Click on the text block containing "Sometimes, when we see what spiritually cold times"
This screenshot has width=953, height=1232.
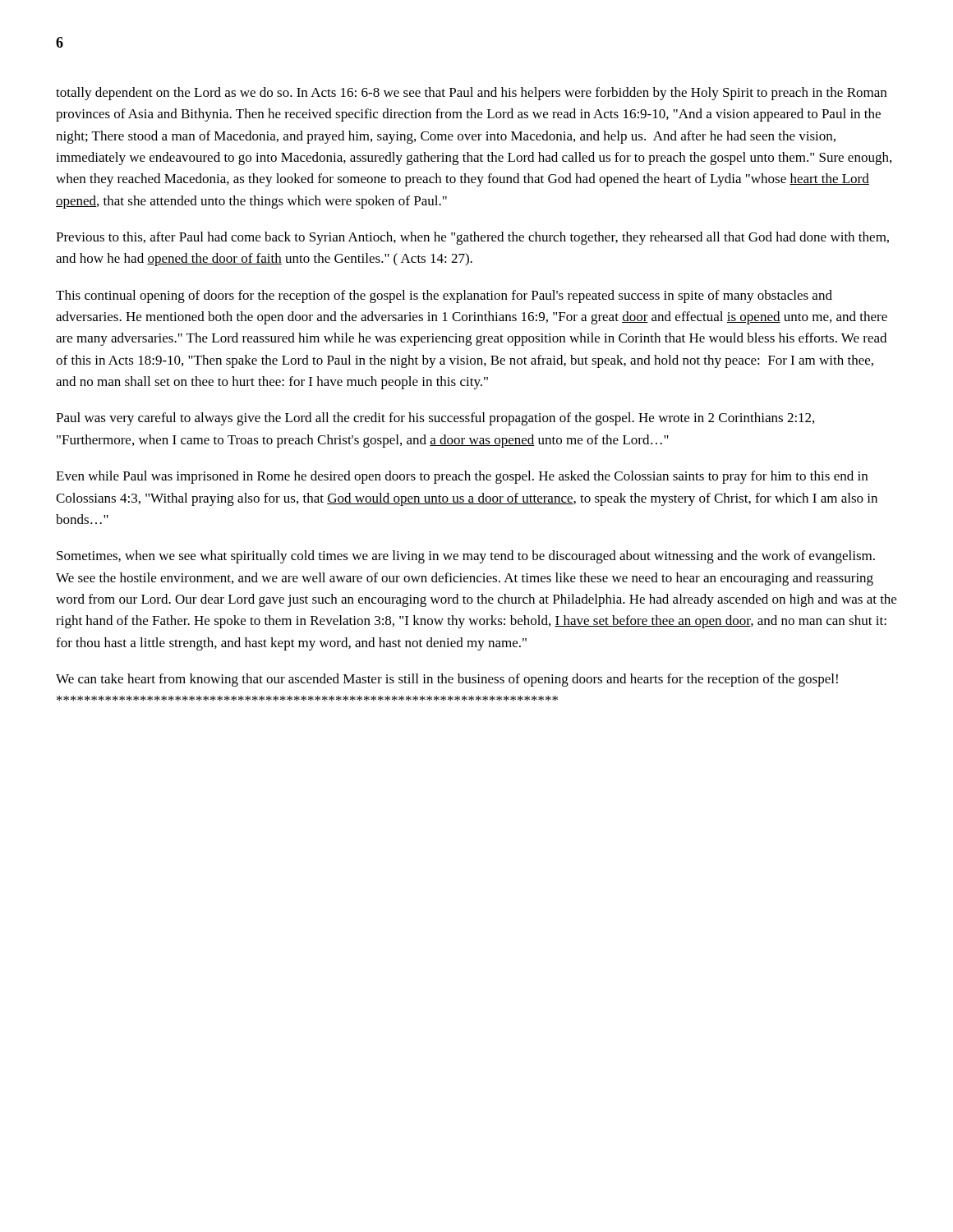click(476, 600)
